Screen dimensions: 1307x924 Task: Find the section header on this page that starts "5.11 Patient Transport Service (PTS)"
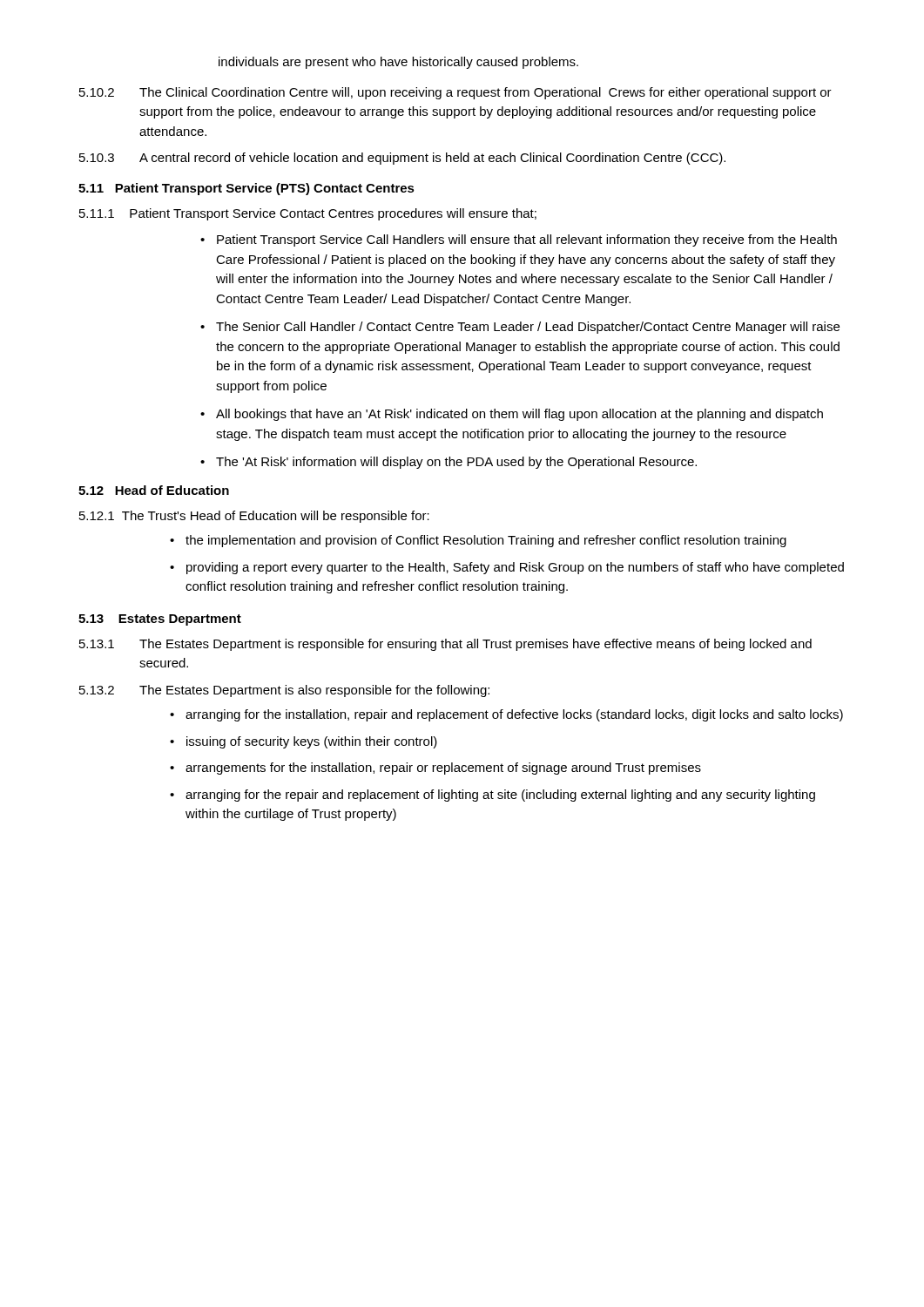click(x=246, y=187)
